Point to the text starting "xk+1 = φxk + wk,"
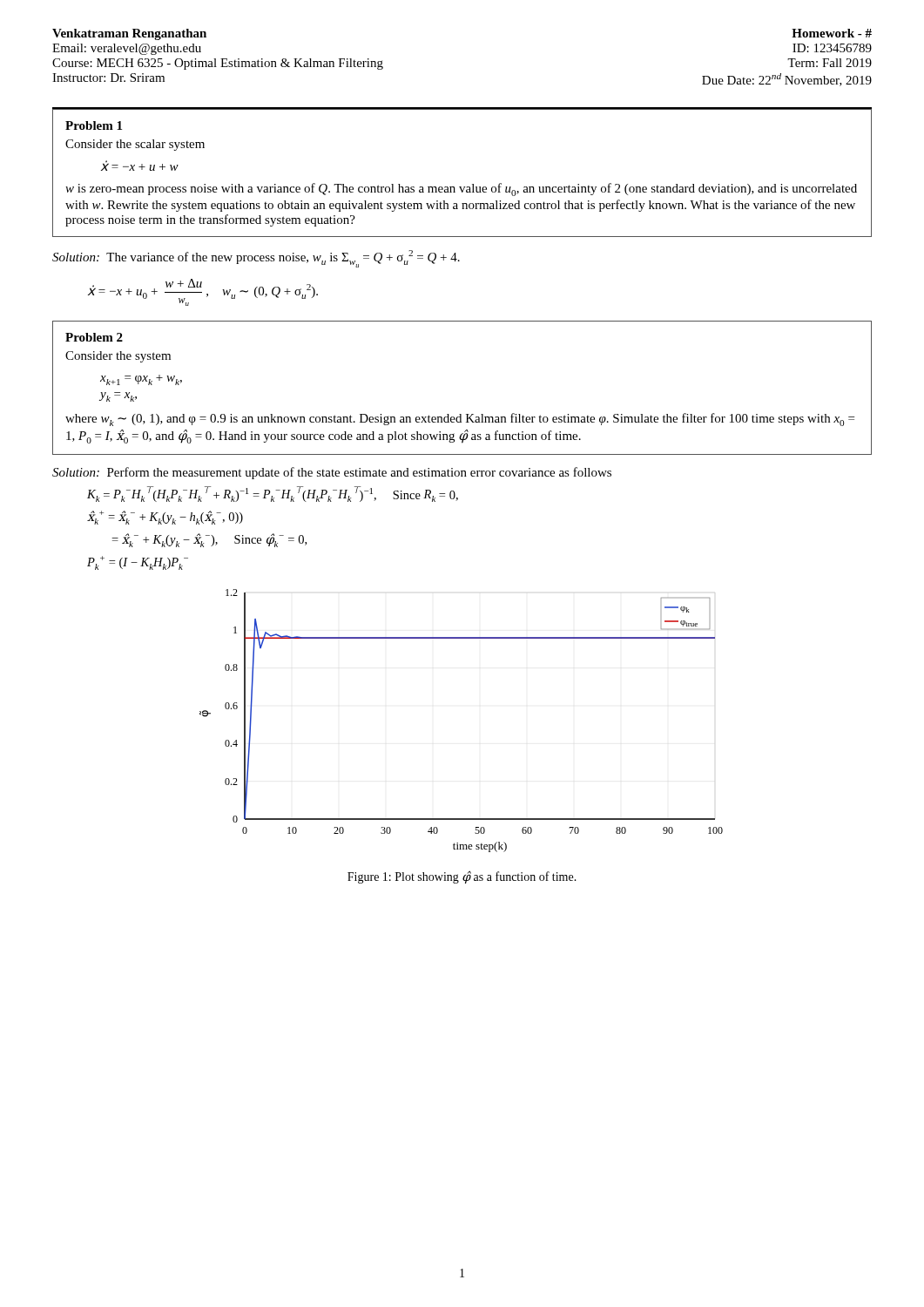The height and width of the screenshot is (1307, 924). tap(141, 387)
